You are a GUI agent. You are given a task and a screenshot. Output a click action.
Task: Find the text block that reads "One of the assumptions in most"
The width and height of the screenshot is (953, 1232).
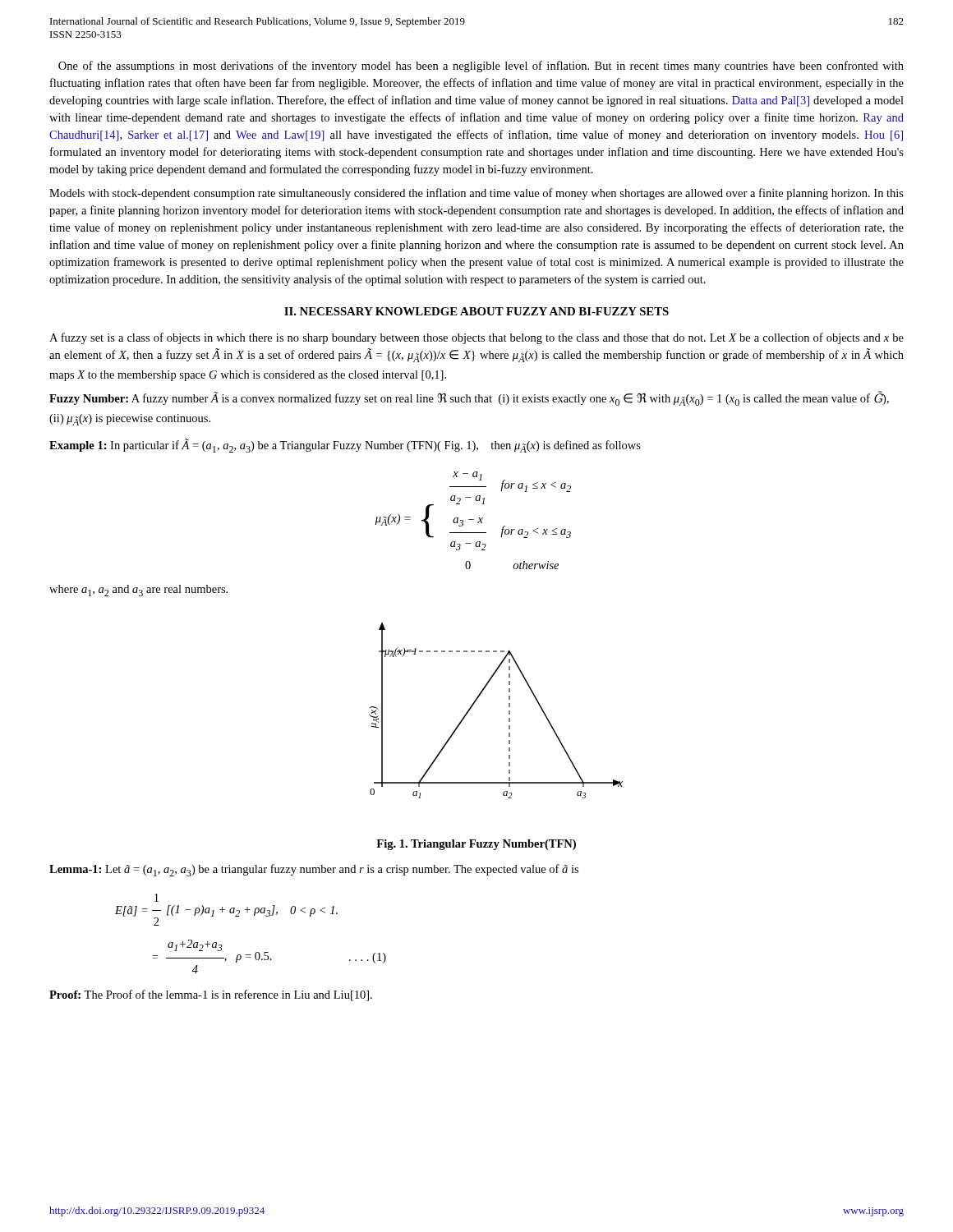point(476,173)
